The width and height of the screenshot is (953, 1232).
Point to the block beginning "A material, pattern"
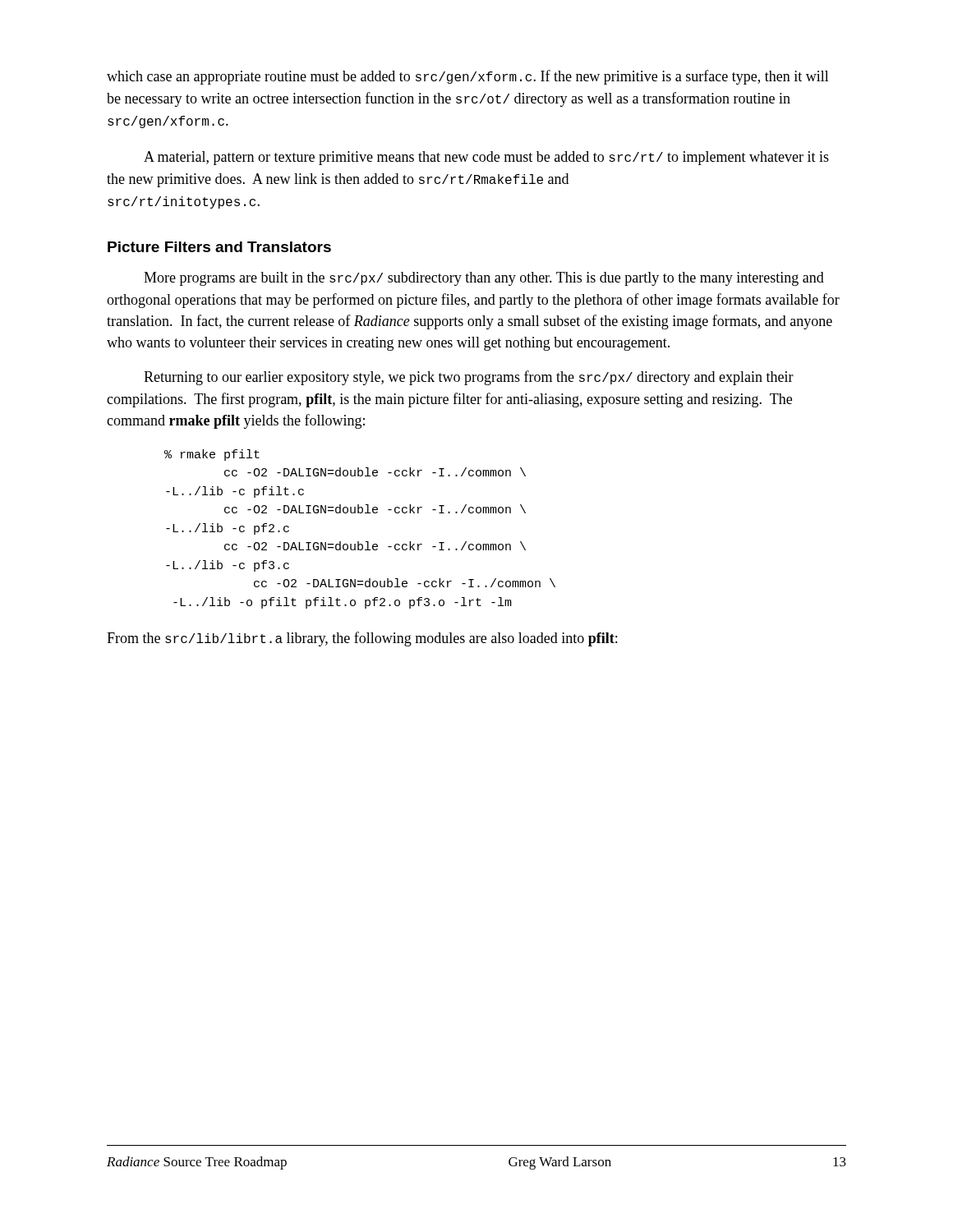tap(468, 179)
